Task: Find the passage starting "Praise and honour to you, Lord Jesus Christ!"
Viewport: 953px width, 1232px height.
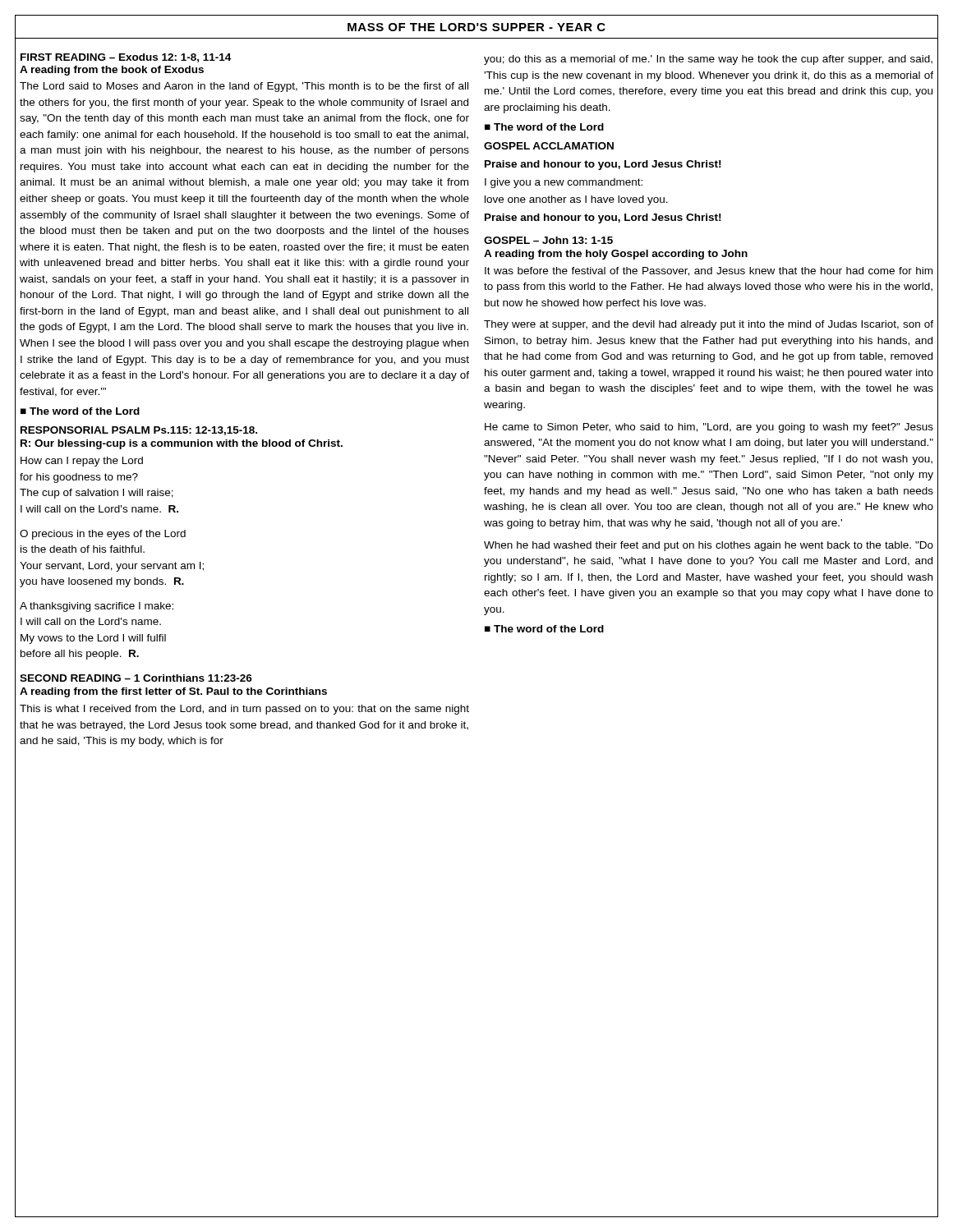Action: pyautogui.click(x=603, y=165)
